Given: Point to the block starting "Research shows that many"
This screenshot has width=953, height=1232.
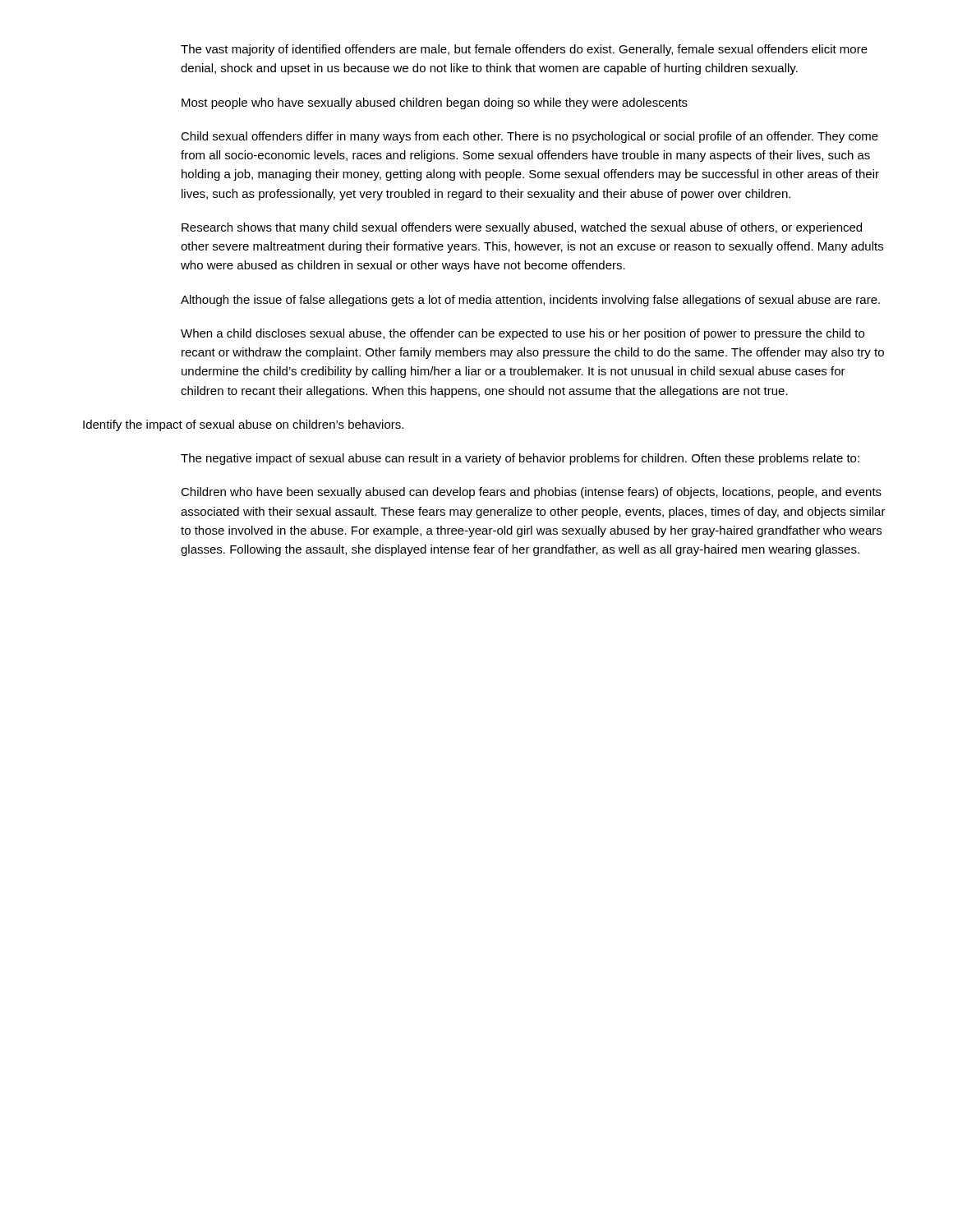Looking at the screenshot, I should [532, 246].
